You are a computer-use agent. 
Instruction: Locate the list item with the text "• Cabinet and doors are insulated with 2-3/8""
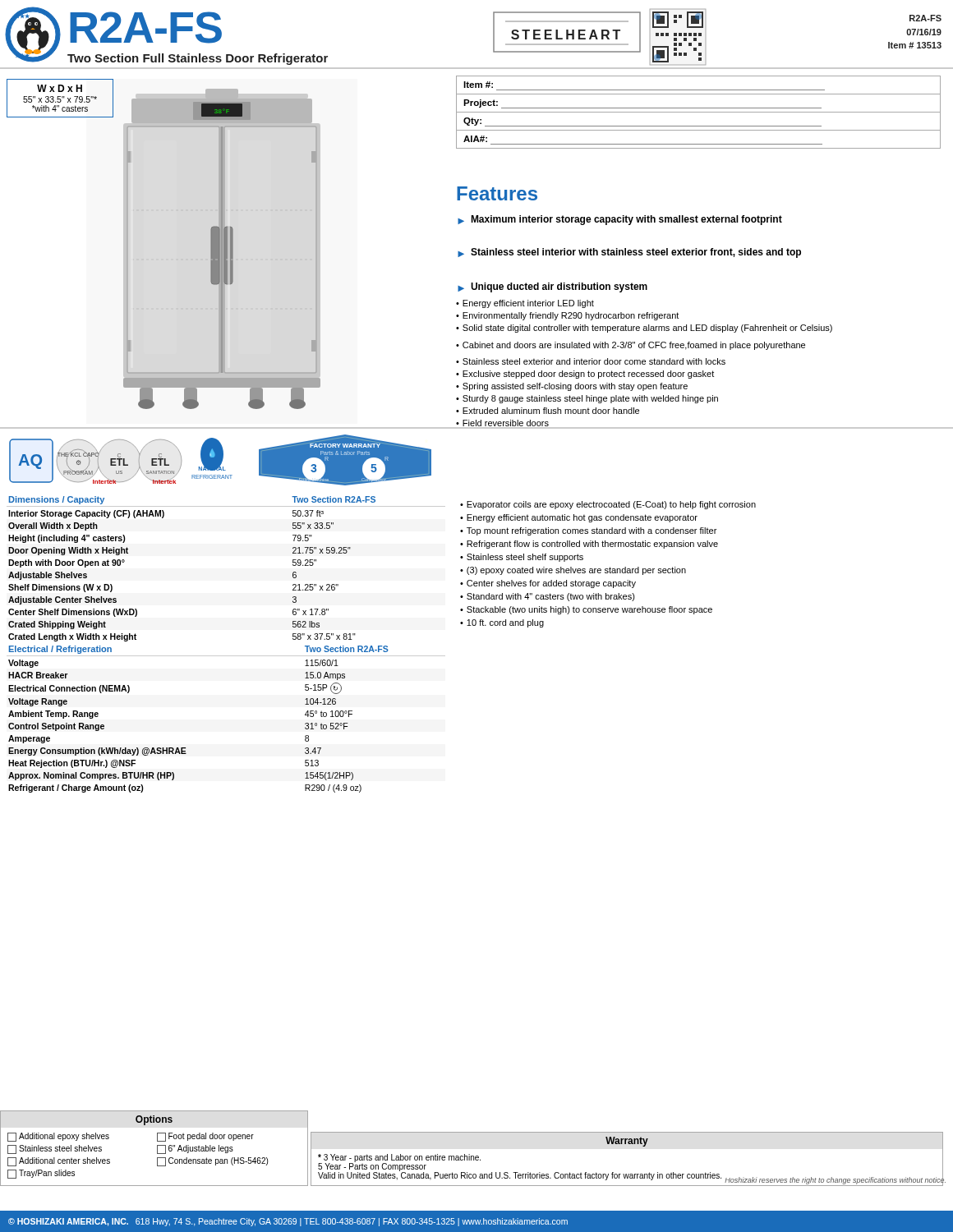tap(631, 345)
